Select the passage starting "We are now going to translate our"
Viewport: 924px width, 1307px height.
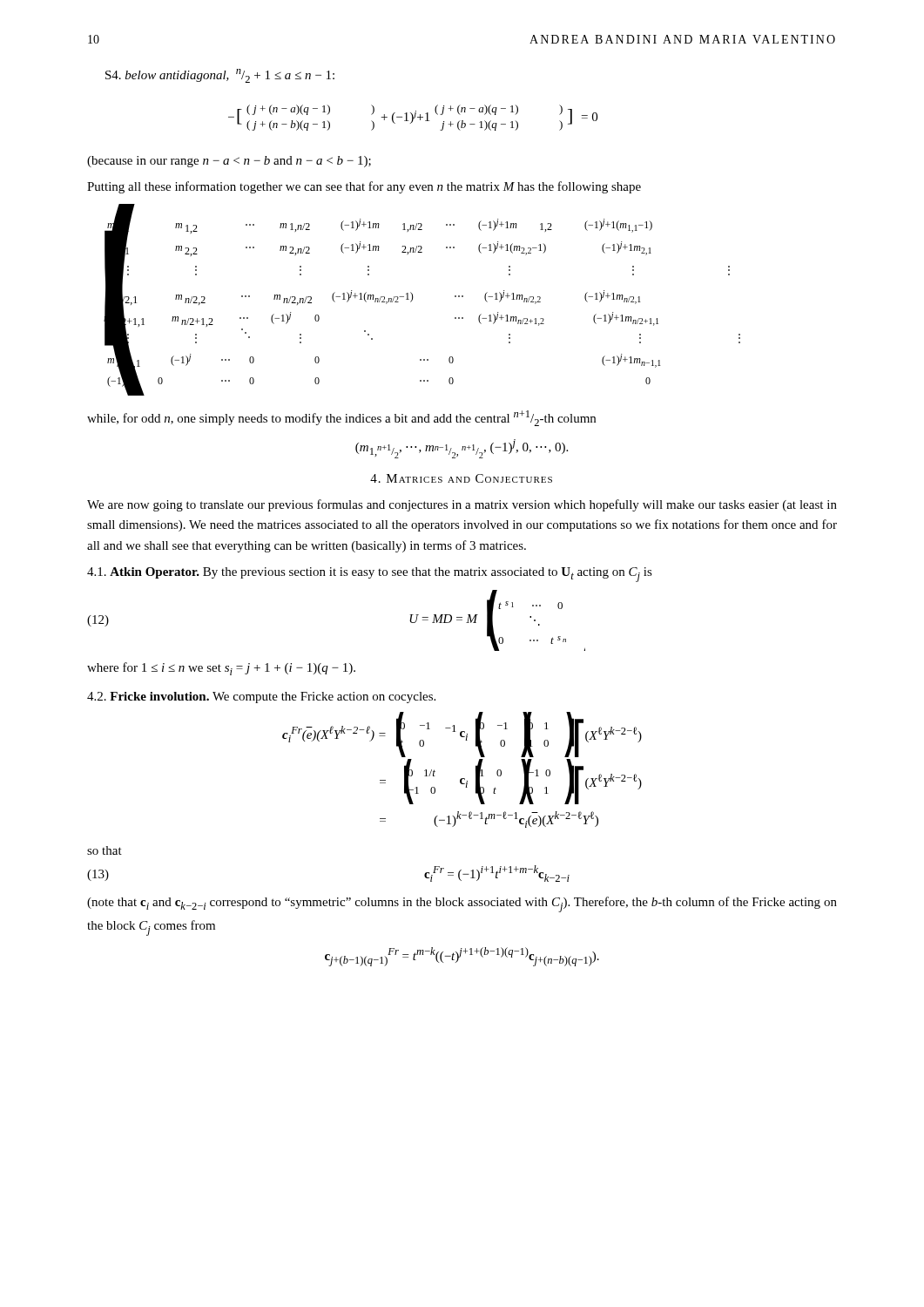pos(462,525)
